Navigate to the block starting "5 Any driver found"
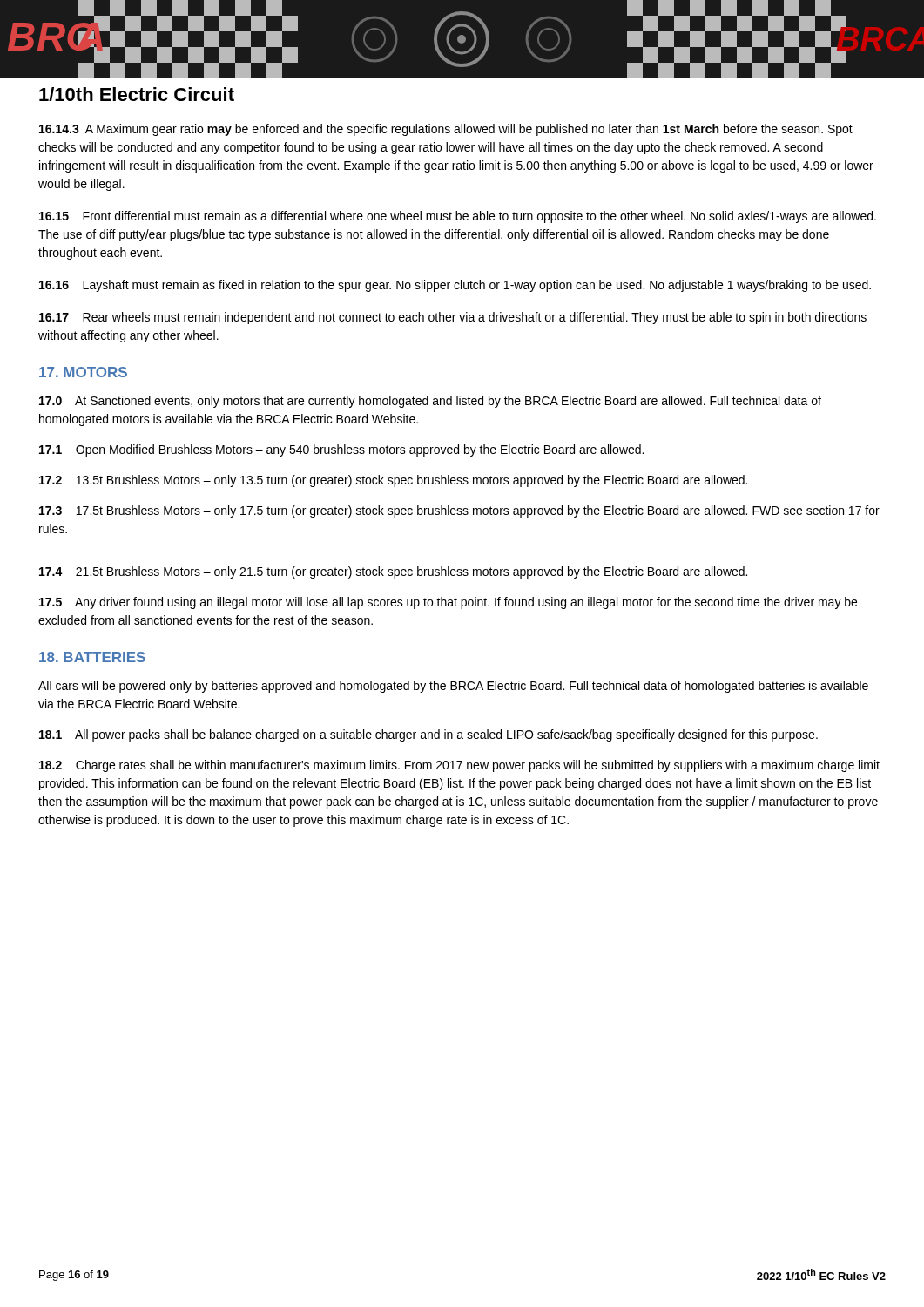Viewport: 924px width, 1307px height. point(448,611)
